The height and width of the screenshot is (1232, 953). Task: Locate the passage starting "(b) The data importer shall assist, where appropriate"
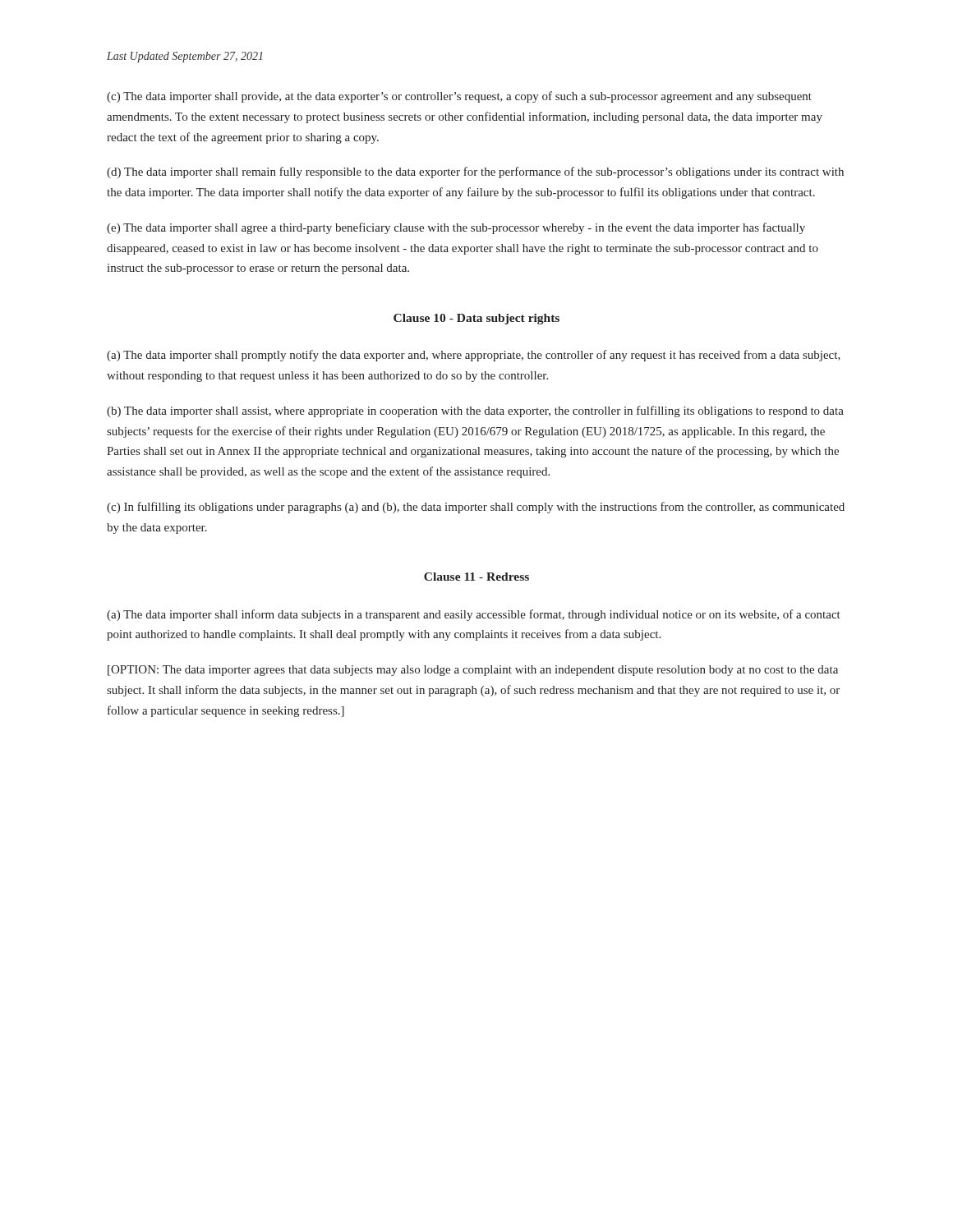point(475,441)
